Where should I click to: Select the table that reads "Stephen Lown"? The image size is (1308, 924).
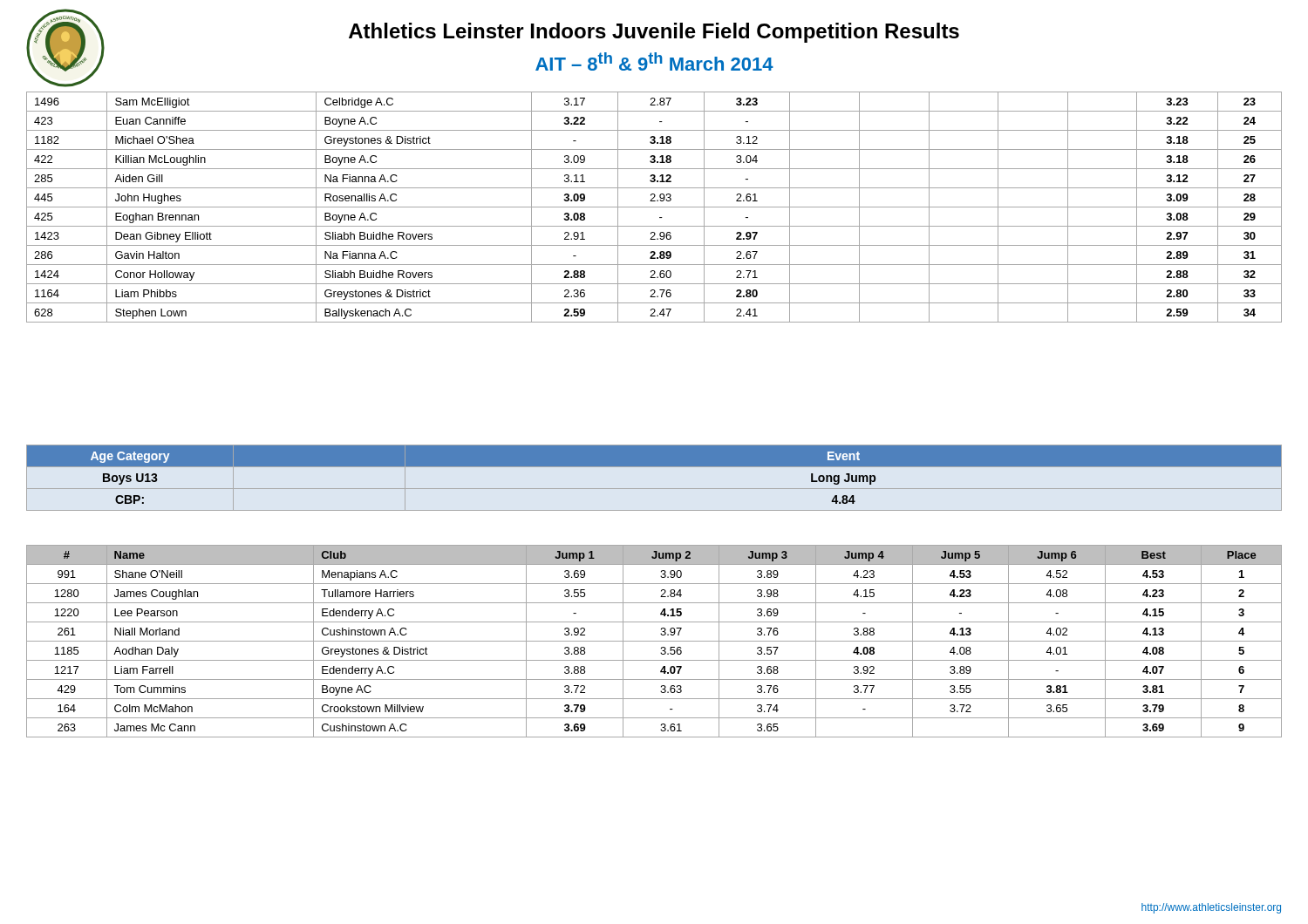point(654,207)
